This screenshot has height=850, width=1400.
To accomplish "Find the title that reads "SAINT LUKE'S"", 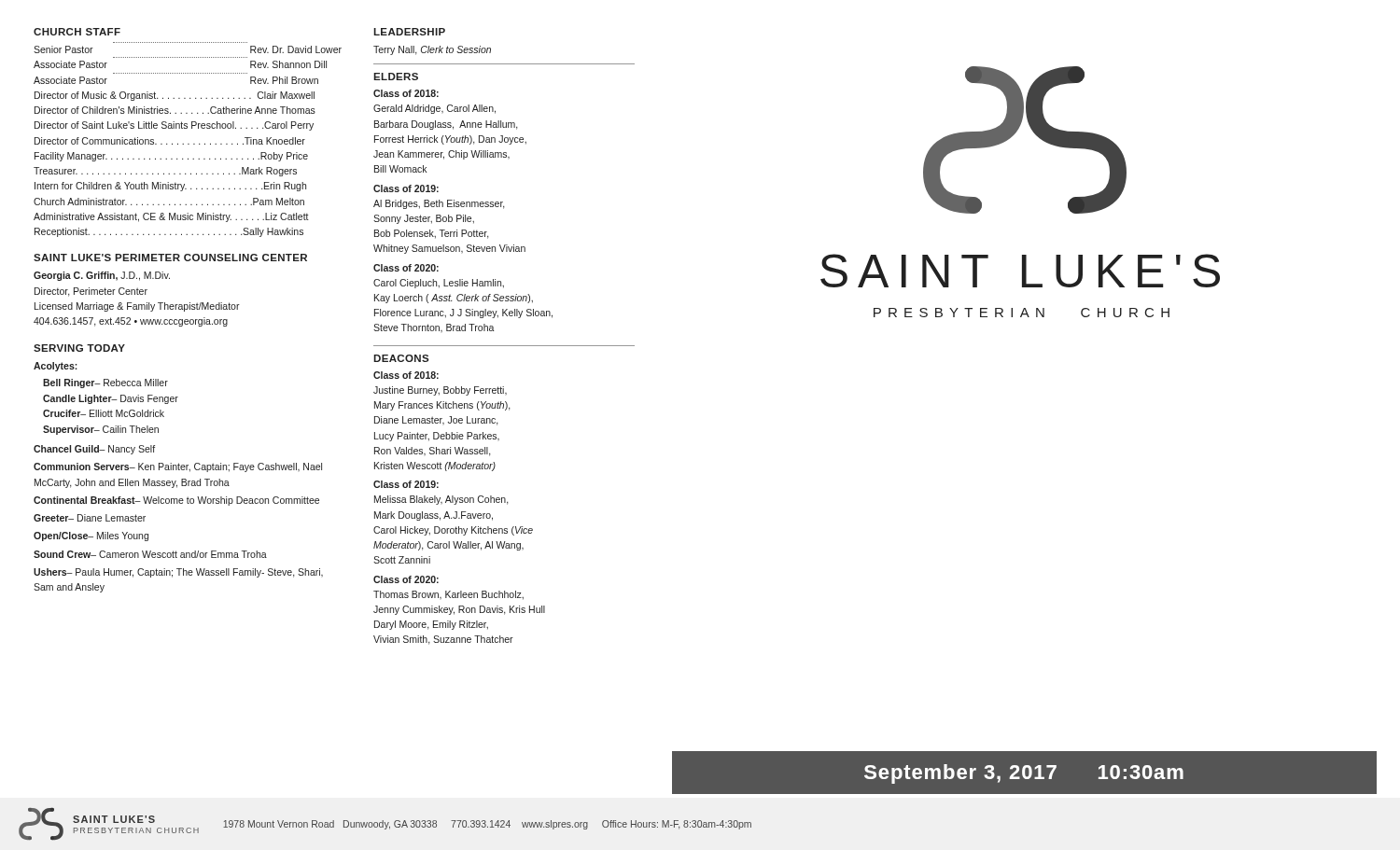I will (1024, 272).
